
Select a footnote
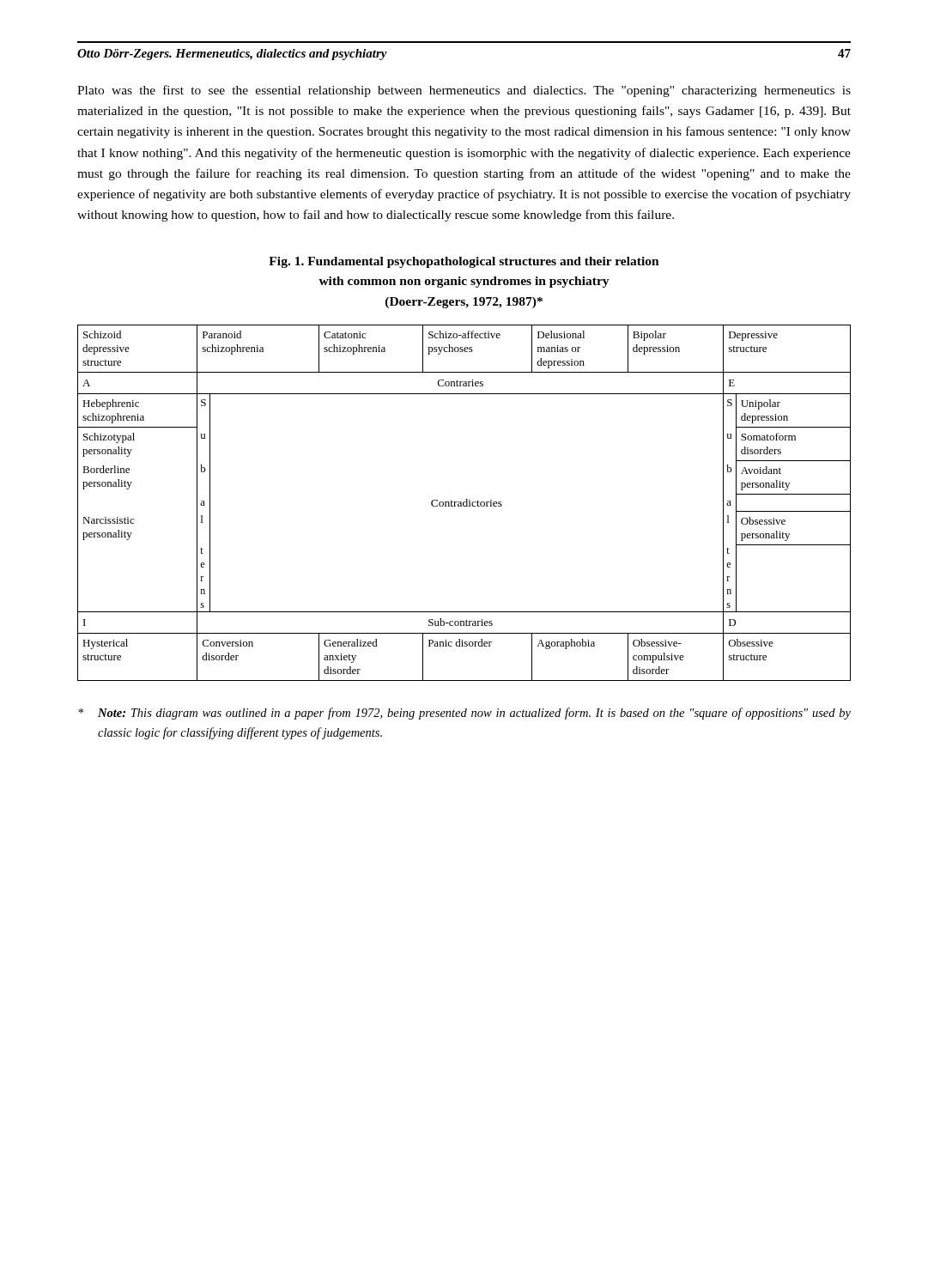coord(464,723)
